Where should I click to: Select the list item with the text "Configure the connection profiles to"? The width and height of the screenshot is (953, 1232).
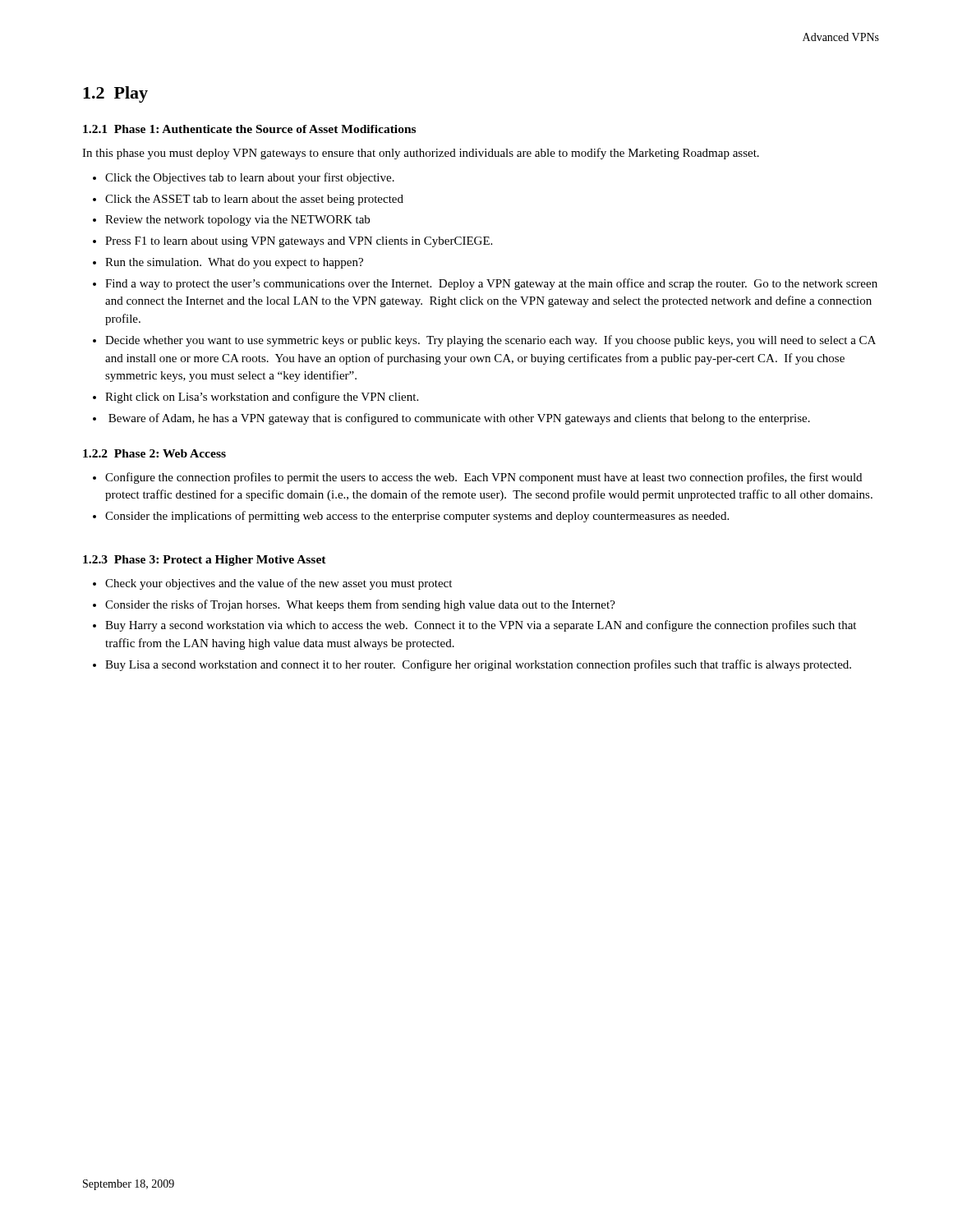pos(489,486)
